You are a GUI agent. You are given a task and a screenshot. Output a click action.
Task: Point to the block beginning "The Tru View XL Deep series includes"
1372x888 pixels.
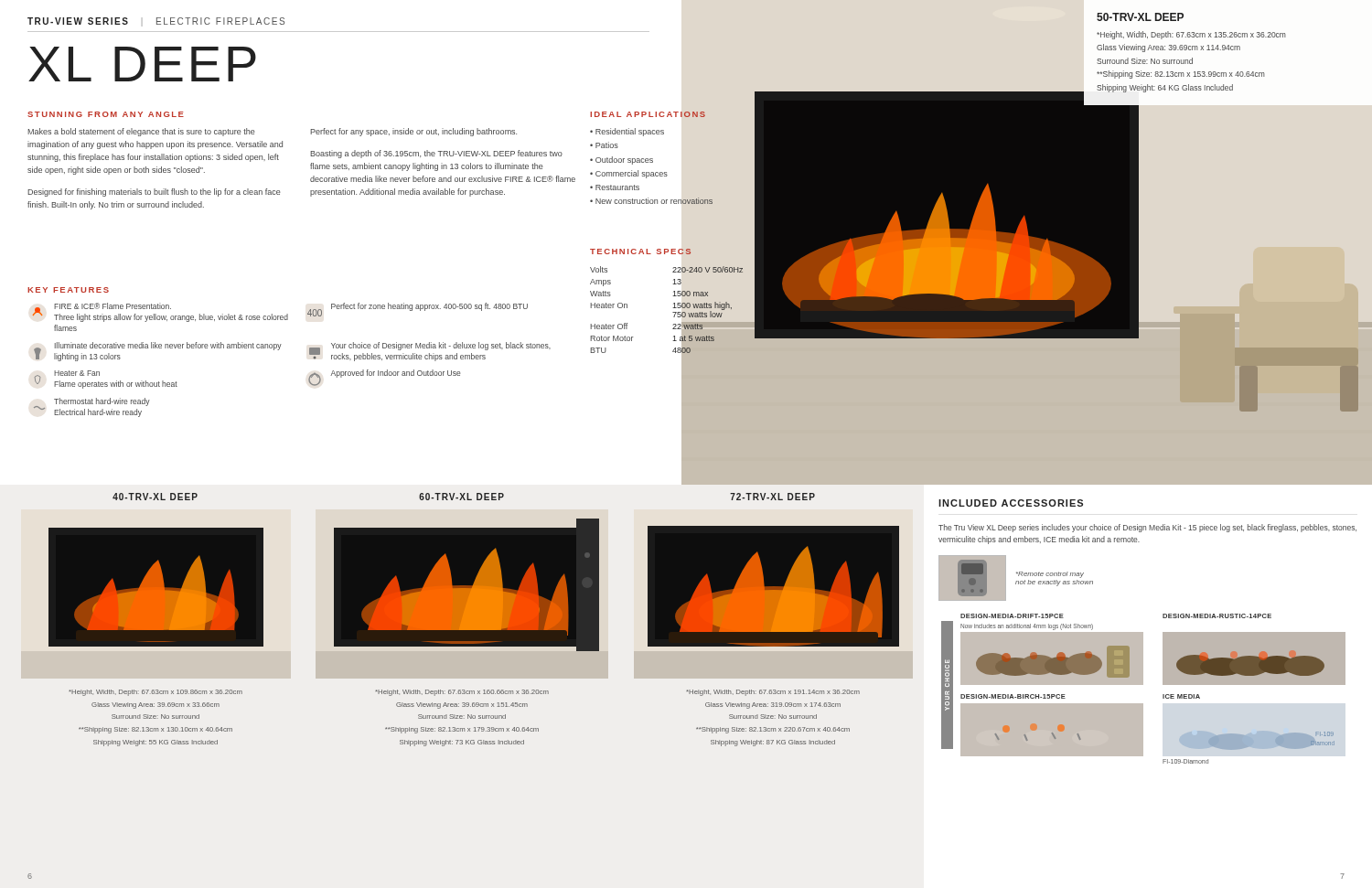tap(1148, 534)
